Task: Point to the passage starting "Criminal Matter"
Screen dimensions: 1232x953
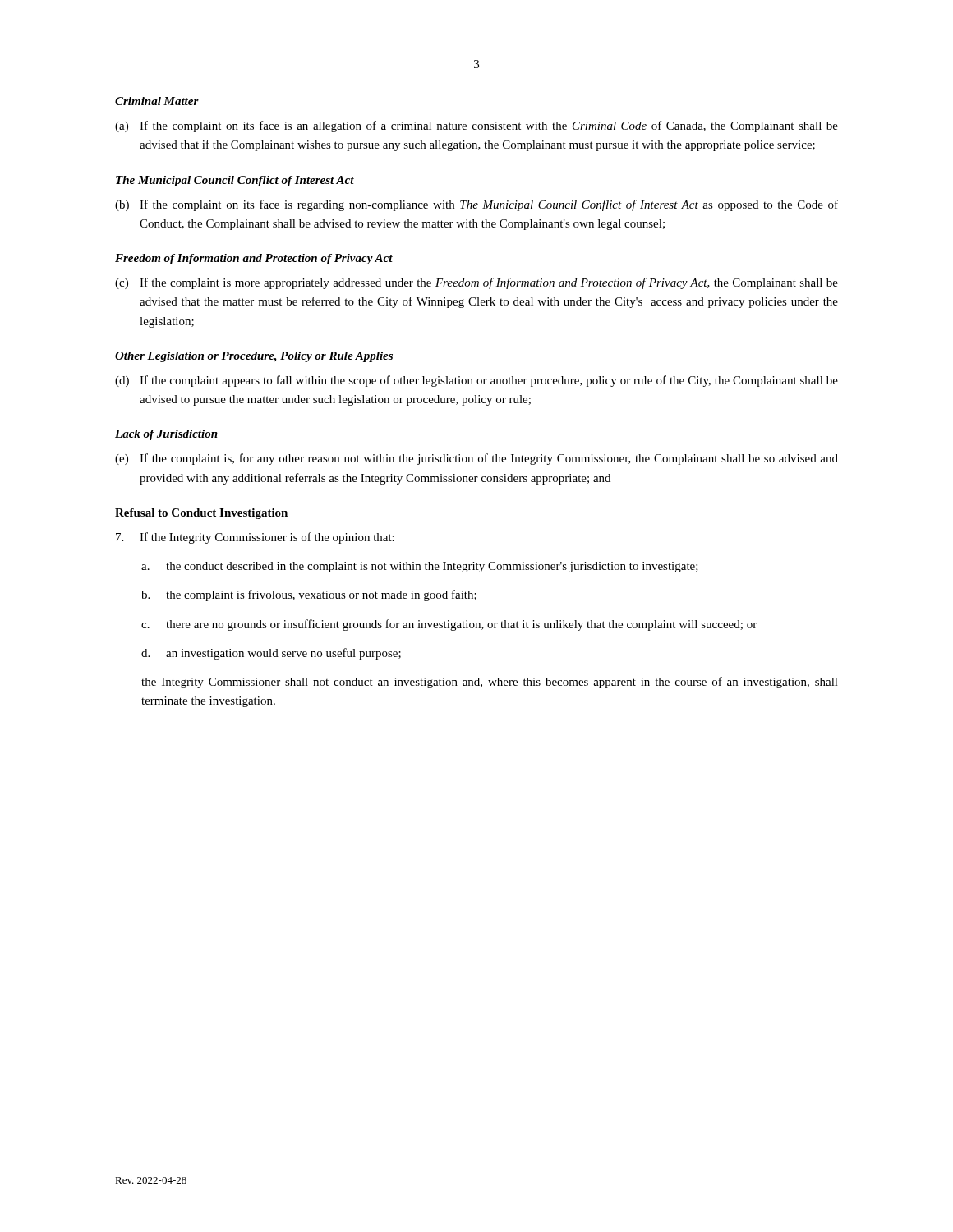Action: tap(157, 101)
